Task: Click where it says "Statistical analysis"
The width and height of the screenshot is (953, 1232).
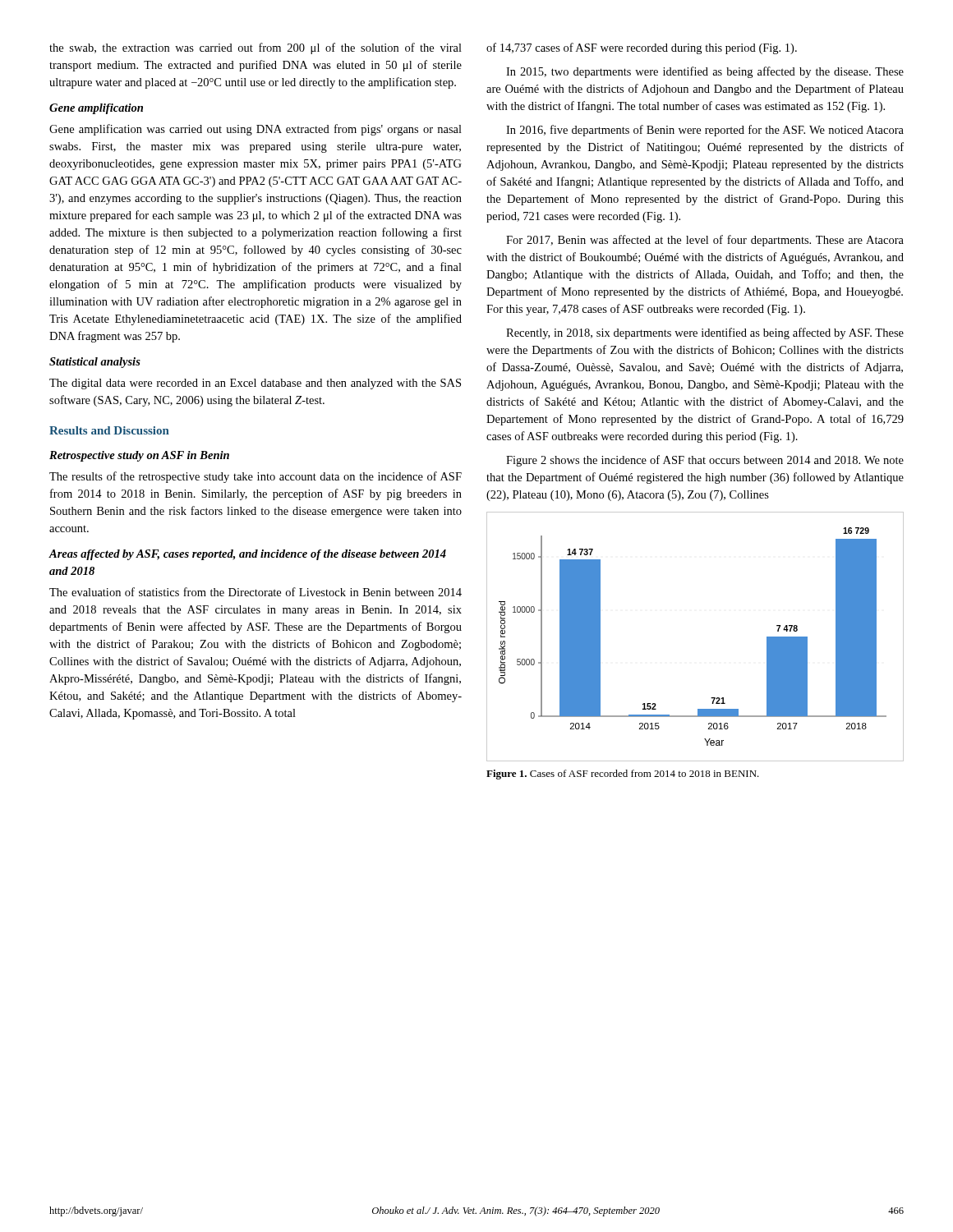Action: click(95, 362)
